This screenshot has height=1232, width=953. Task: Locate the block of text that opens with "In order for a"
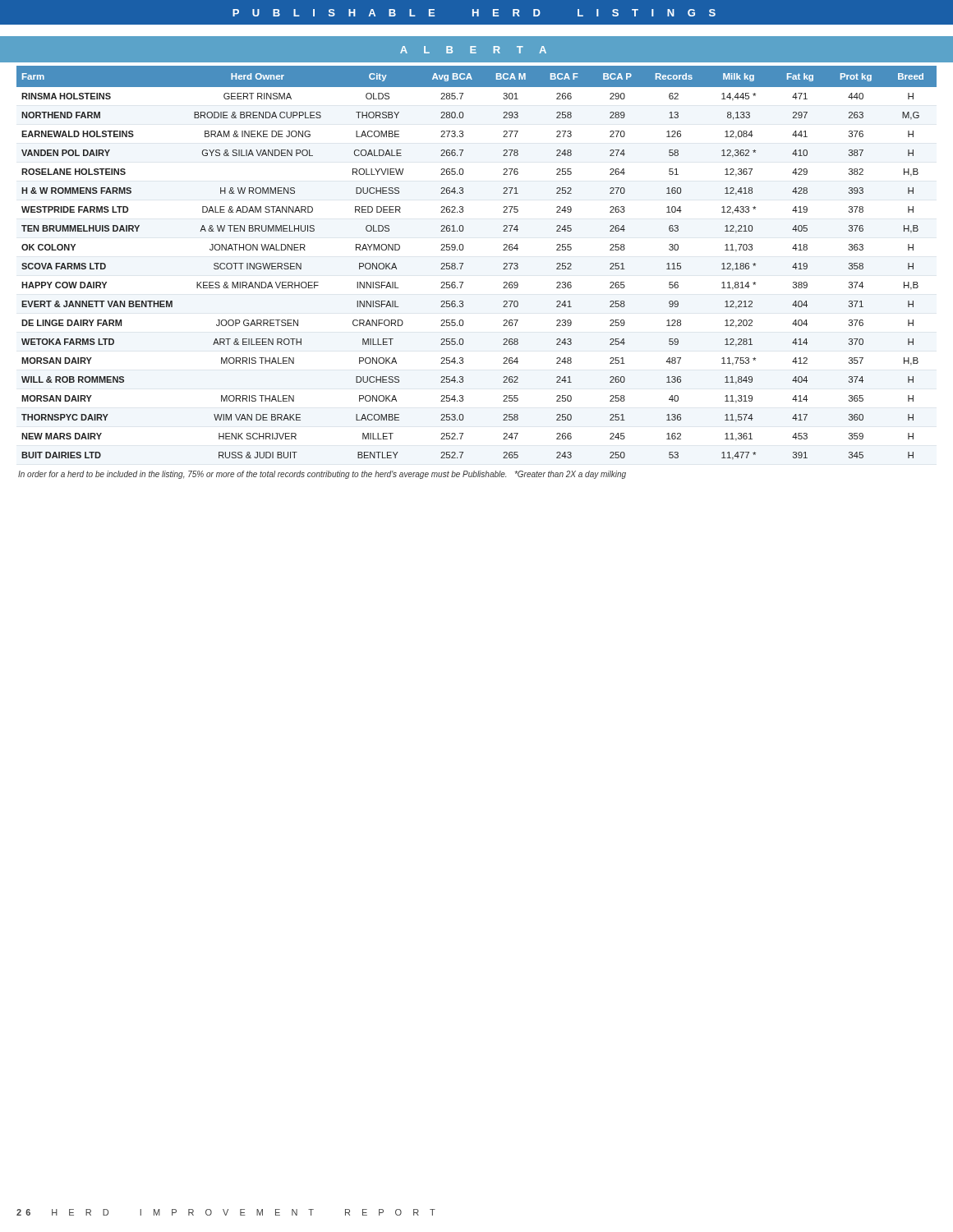pyautogui.click(x=476, y=474)
